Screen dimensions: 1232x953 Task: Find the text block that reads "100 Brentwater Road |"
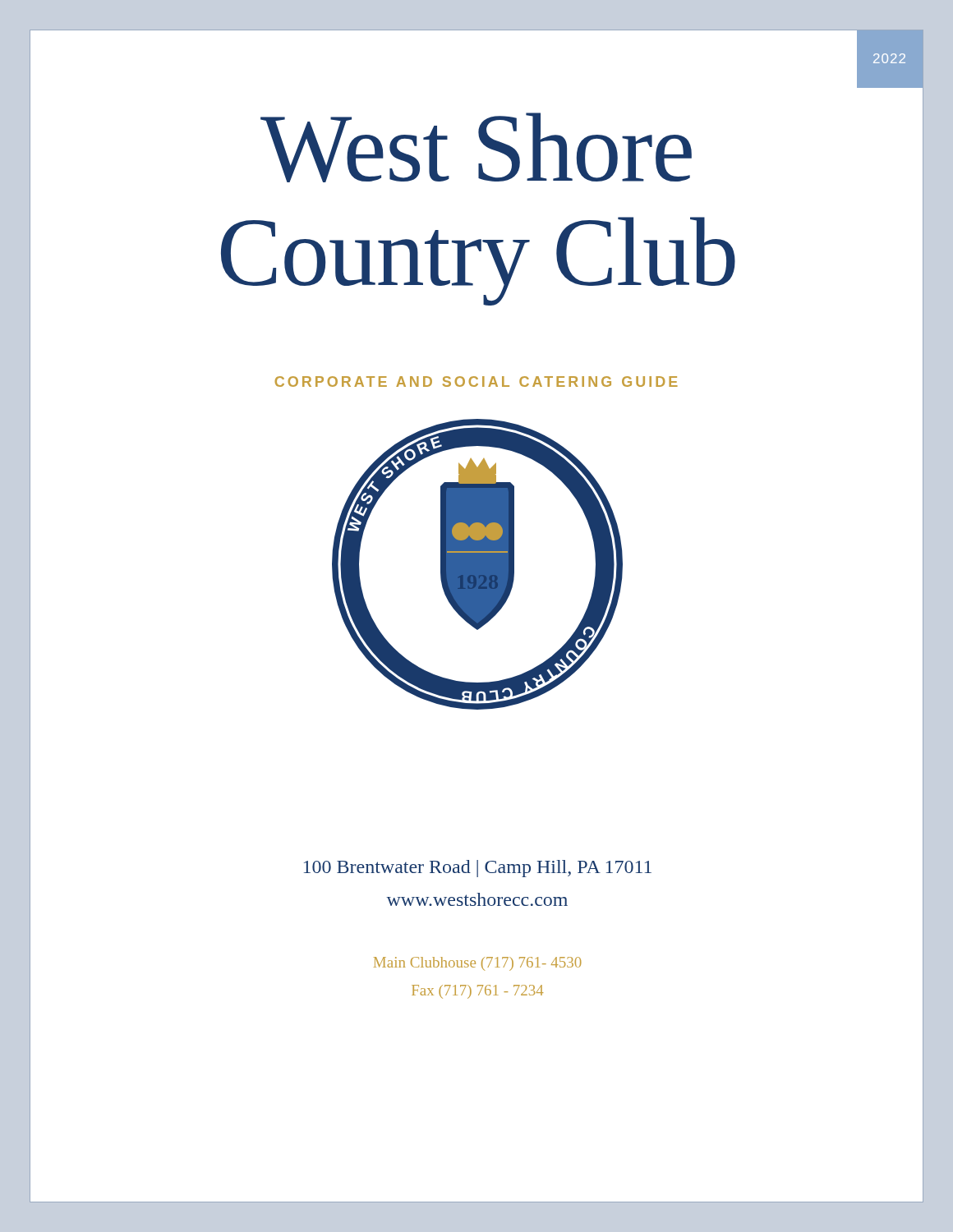tap(477, 883)
